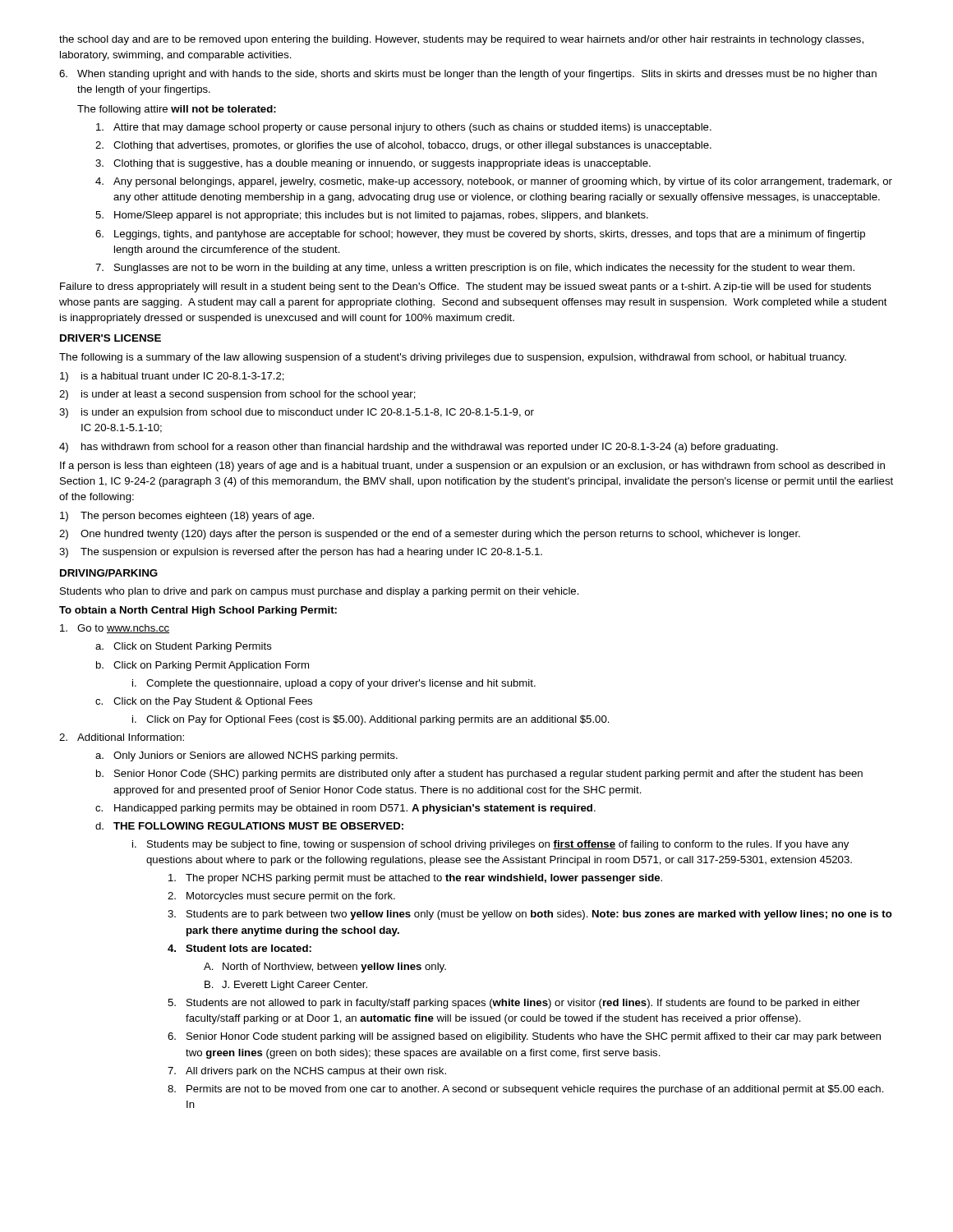Locate the text starting "The following is a summary of the law"

453,357
